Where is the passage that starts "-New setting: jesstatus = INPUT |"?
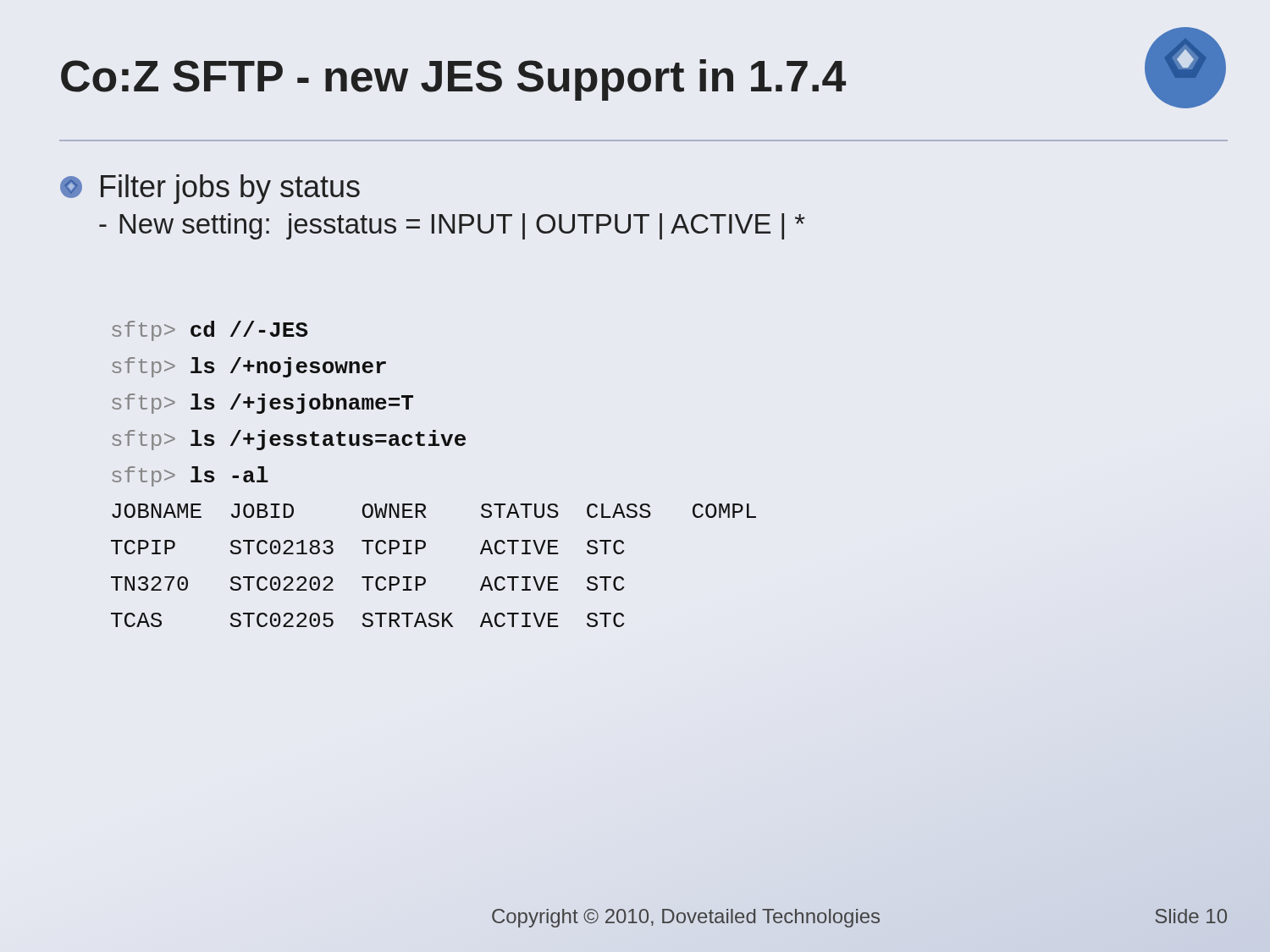Viewport: 1270px width, 952px height. (x=452, y=224)
